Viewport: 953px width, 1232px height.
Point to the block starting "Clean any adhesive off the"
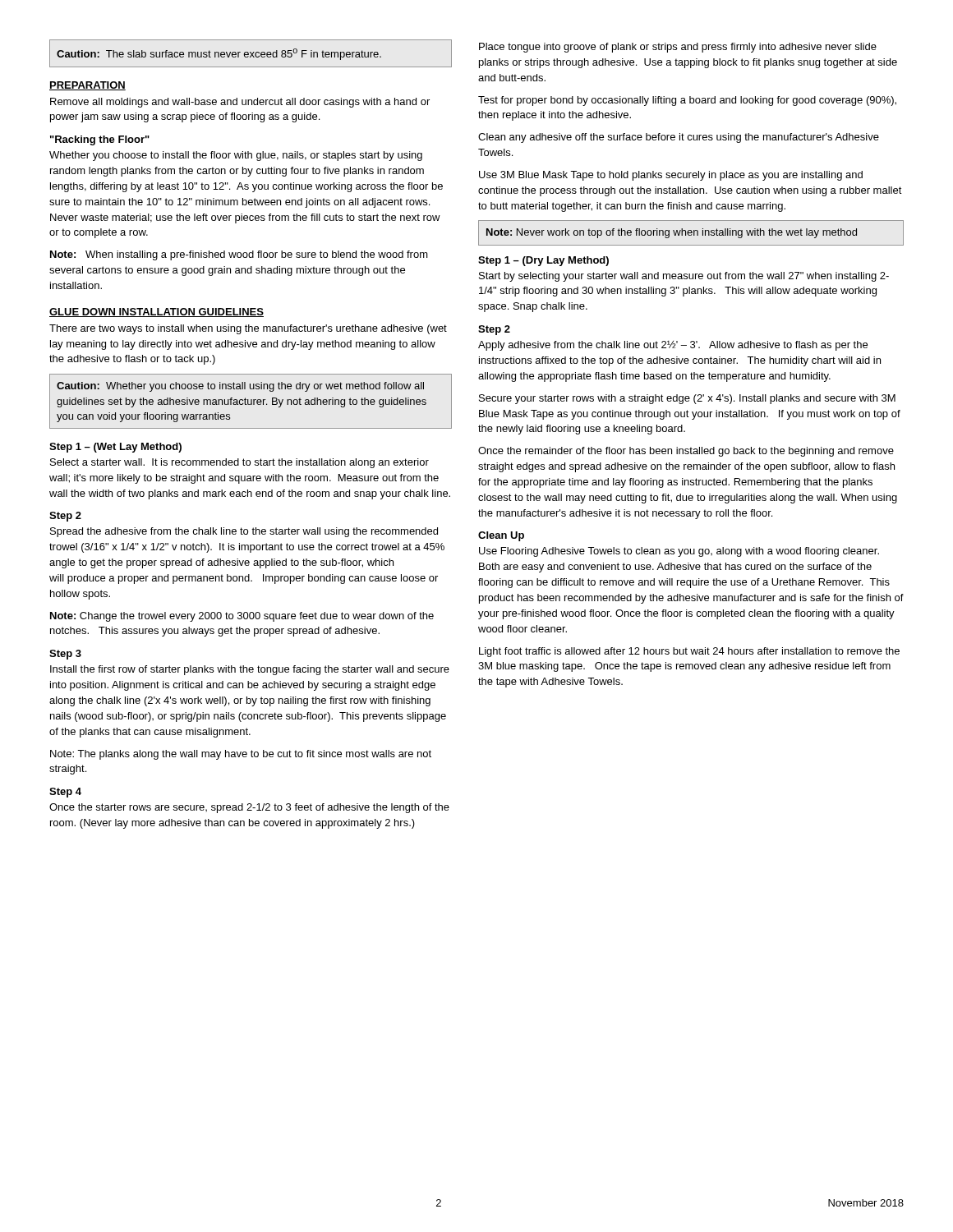(679, 145)
